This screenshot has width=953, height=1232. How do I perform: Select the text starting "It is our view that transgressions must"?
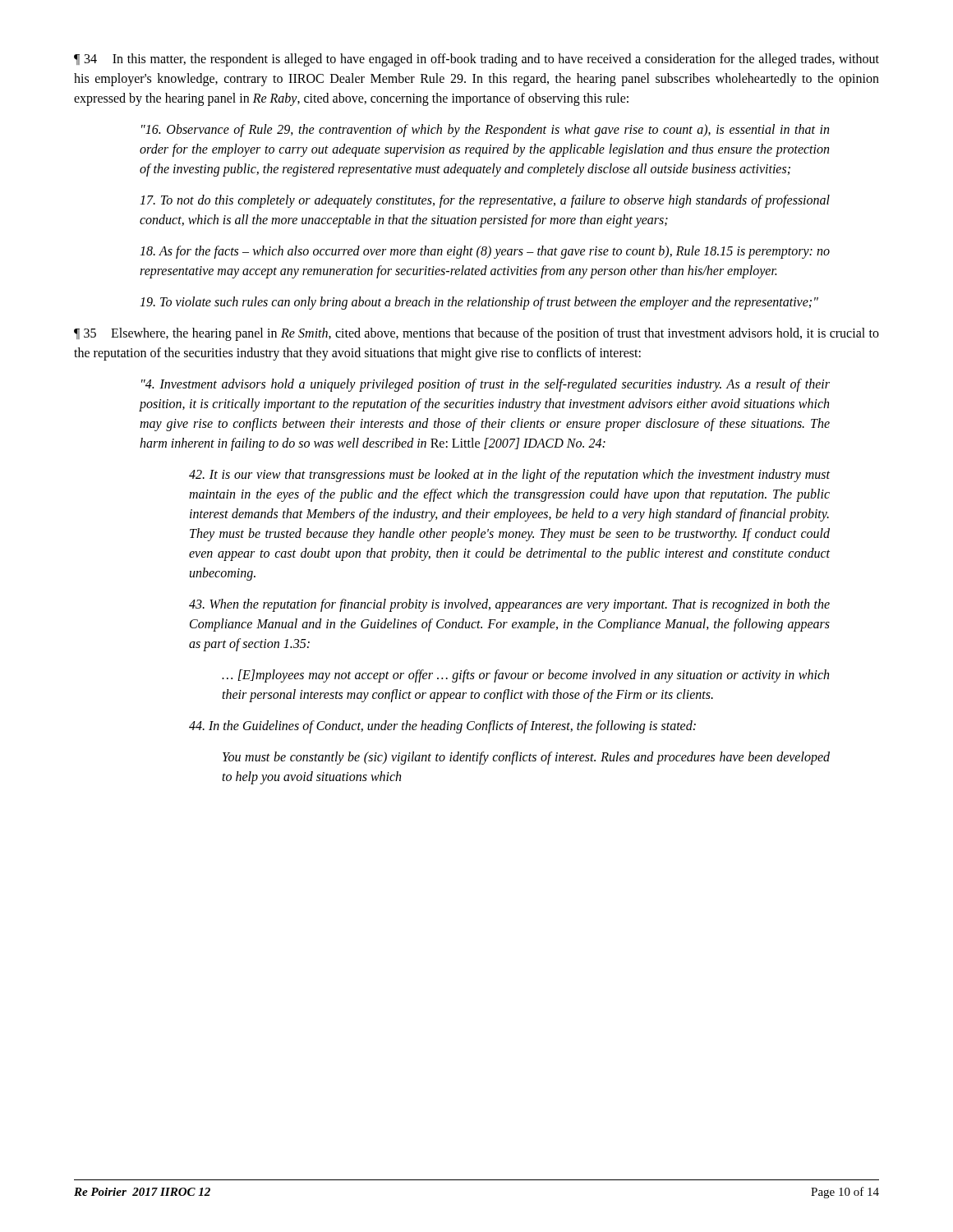[x=509, y=524]
